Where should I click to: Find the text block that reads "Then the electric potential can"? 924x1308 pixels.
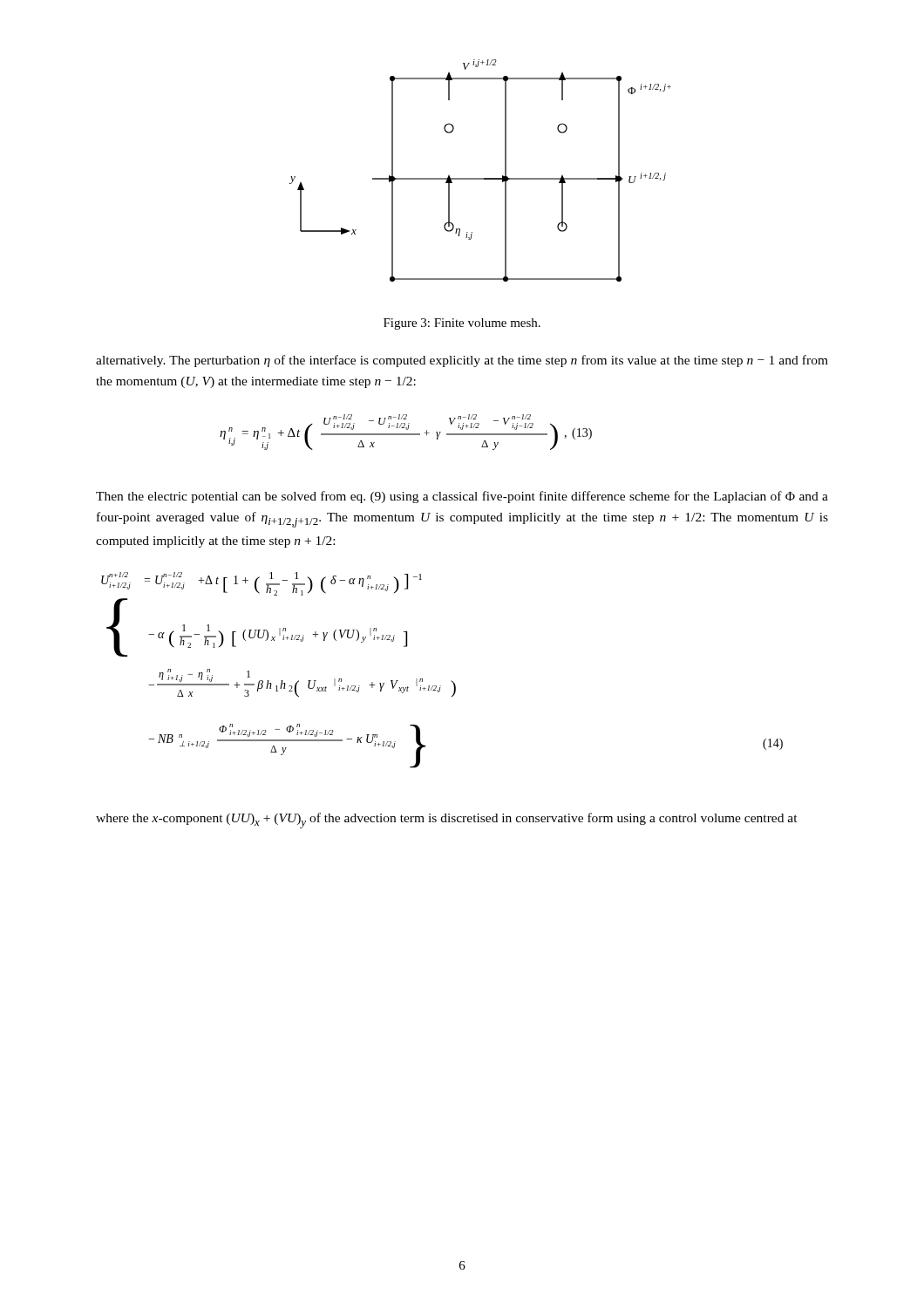pyautogui.click(x=462, y=518)
